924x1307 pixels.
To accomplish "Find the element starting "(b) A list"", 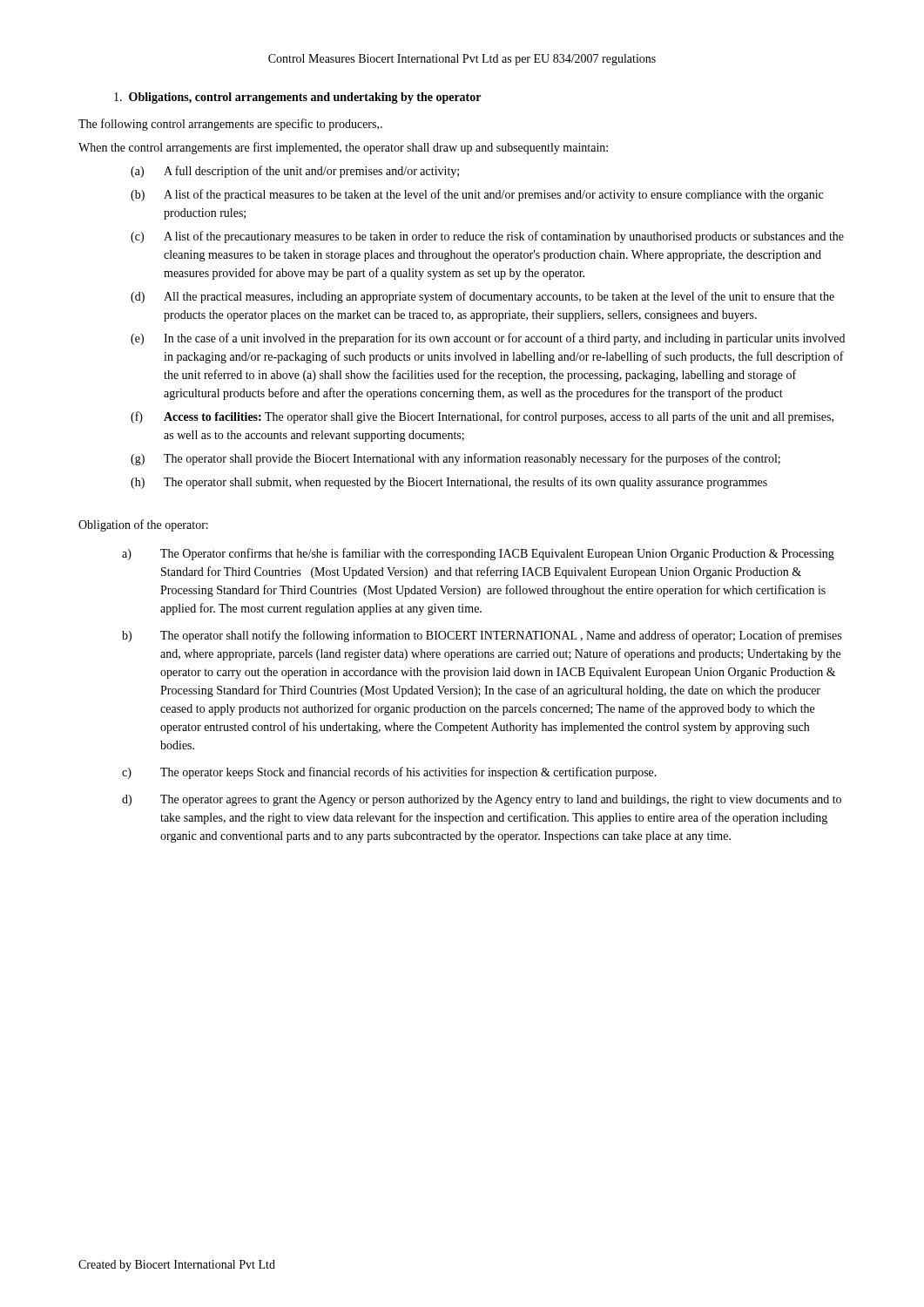I will 462,204.
